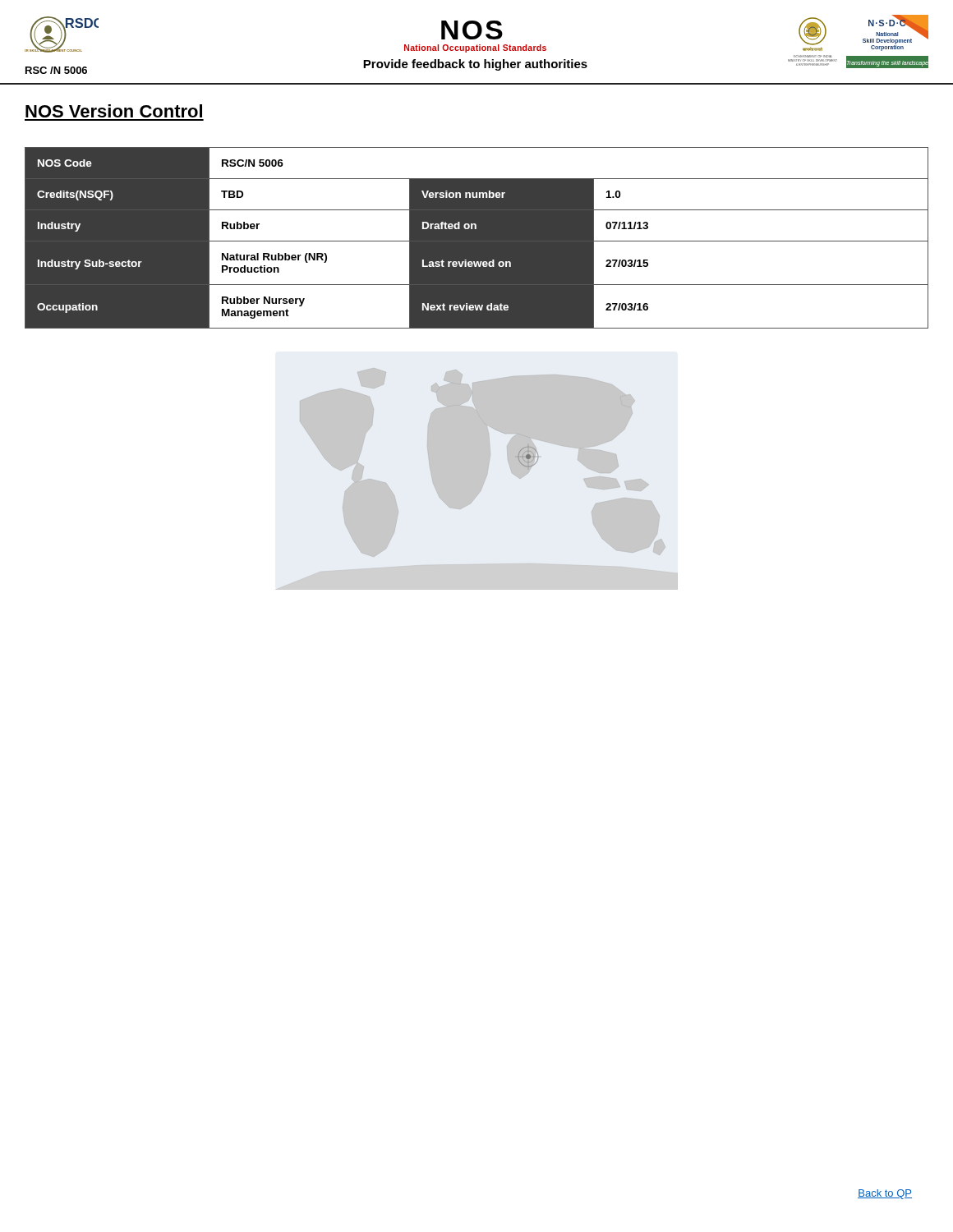Click on the map
The width and height of the screenshot is (953, 1232).
(476, 472)
